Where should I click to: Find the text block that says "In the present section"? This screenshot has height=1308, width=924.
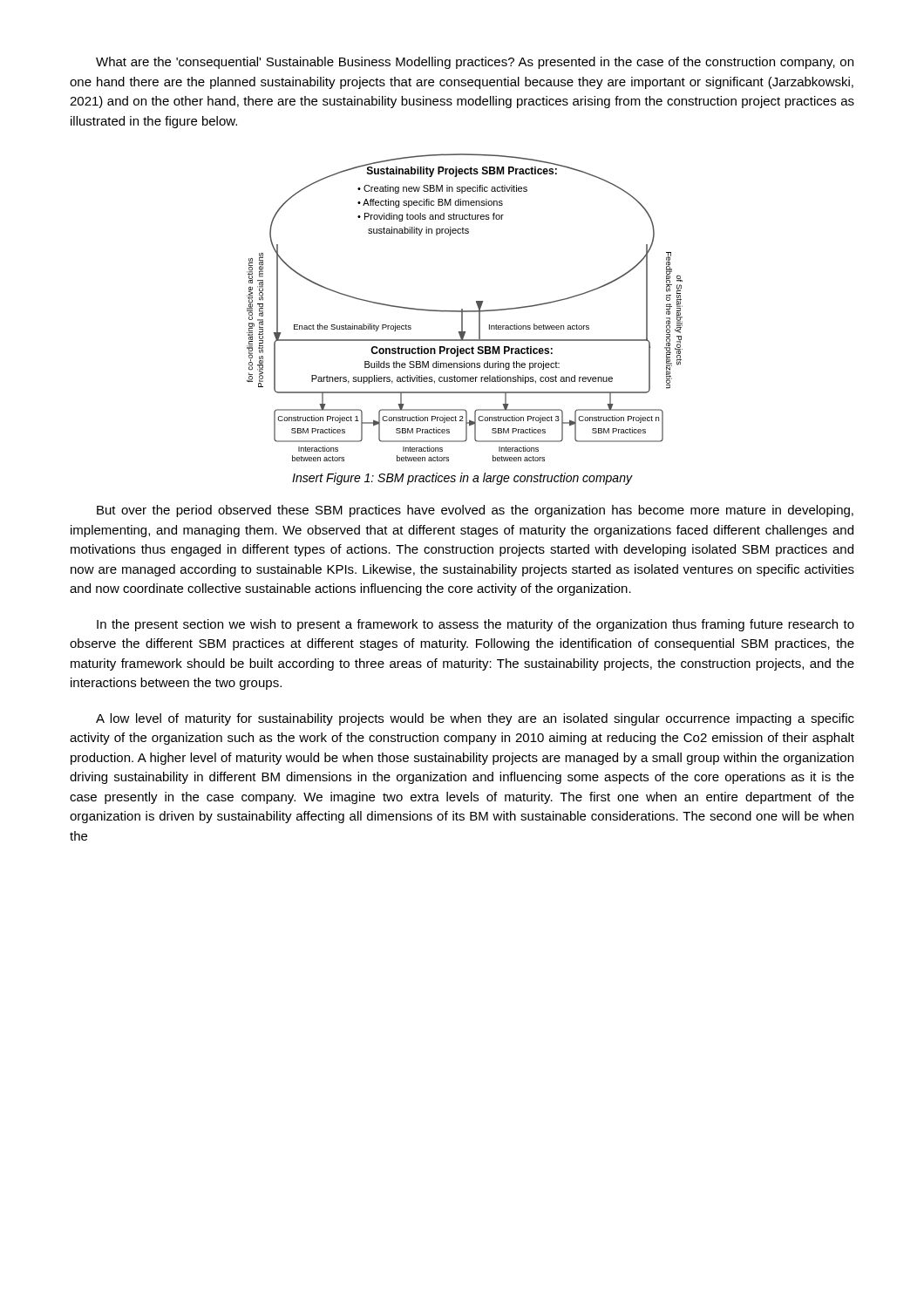(462, 653)
